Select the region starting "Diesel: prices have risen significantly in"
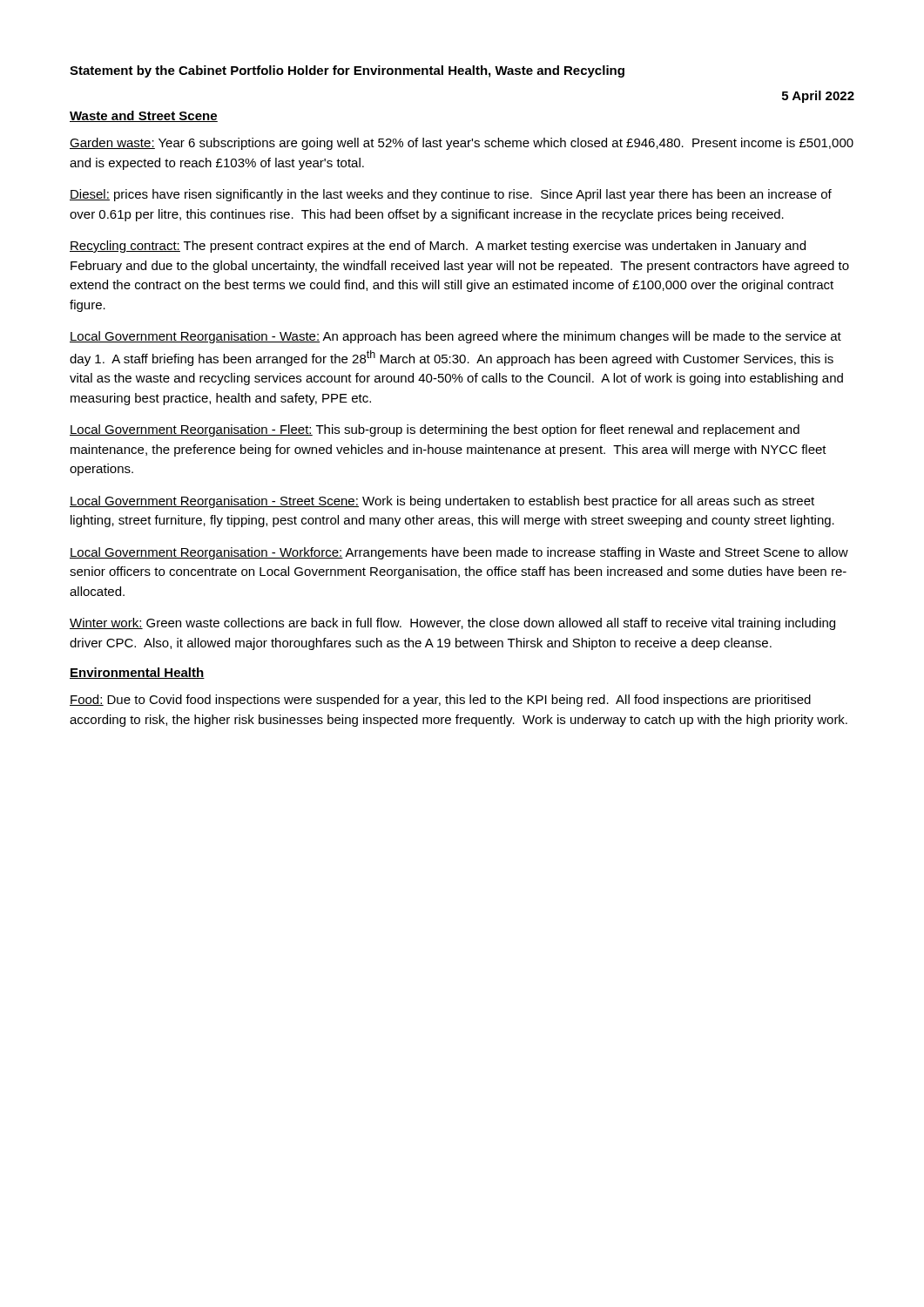 pyautogui.click(x=451, y=204)
